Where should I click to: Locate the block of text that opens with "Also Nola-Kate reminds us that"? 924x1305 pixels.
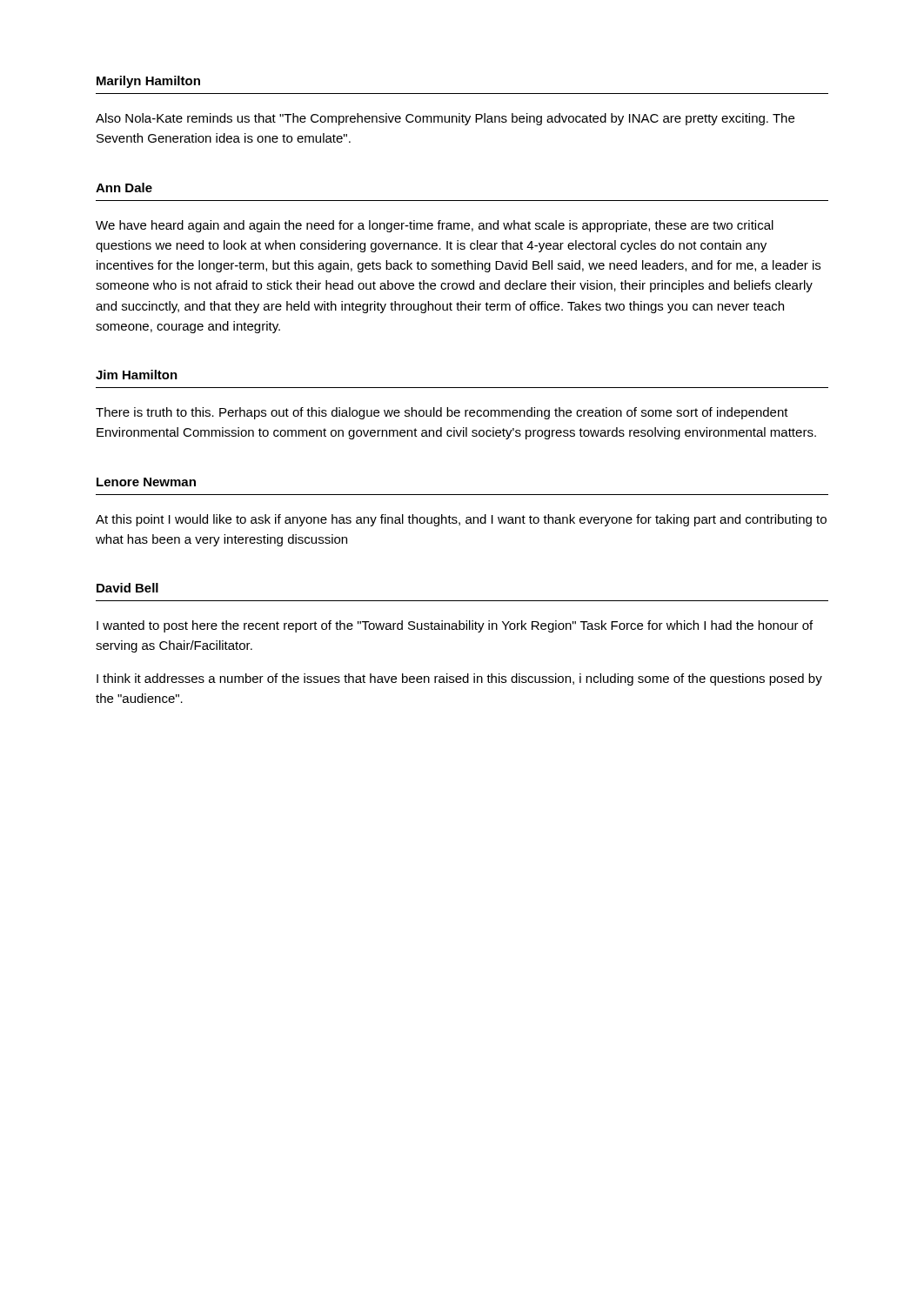coord(445,128)
